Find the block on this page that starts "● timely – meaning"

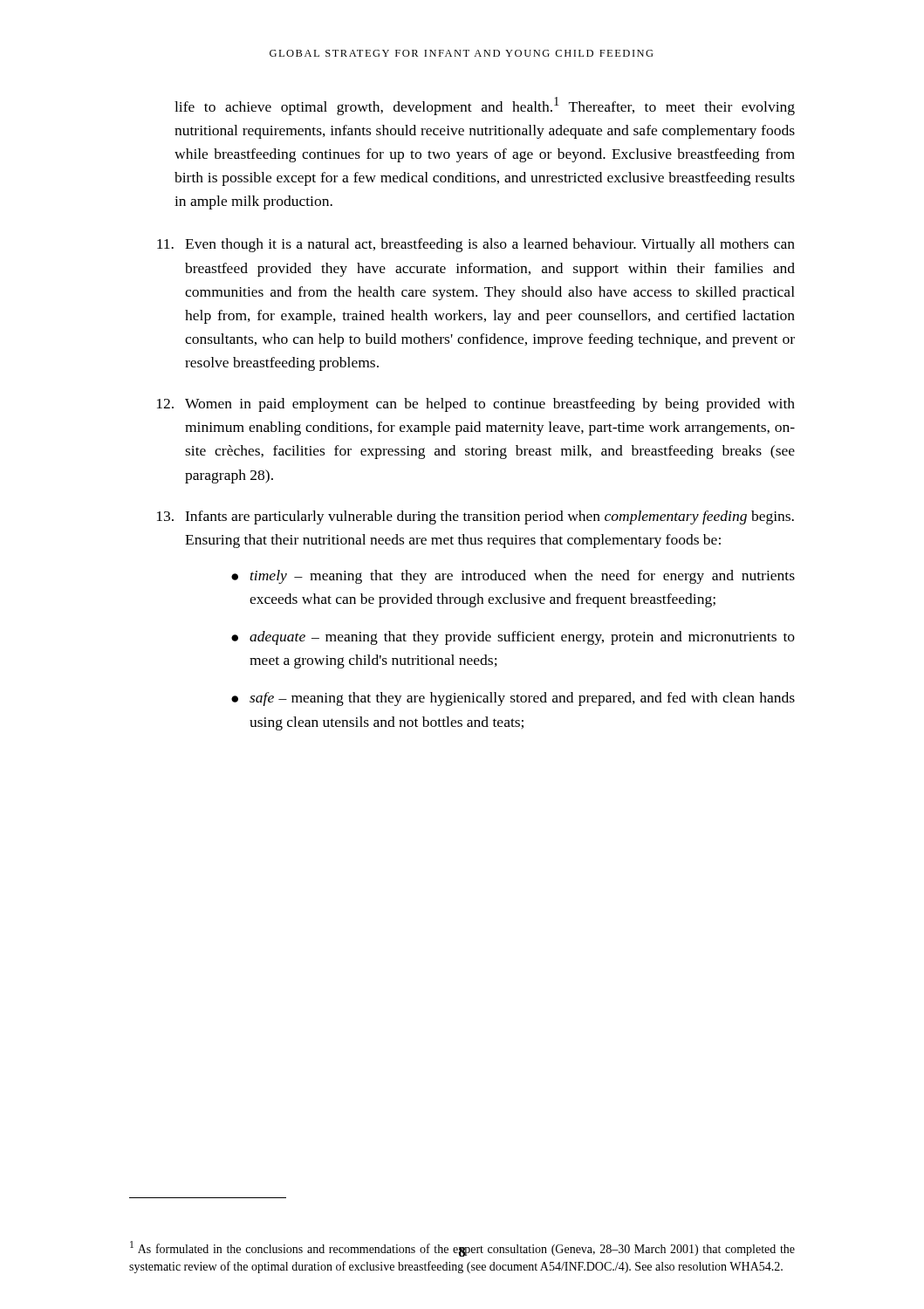coord(513,587)
